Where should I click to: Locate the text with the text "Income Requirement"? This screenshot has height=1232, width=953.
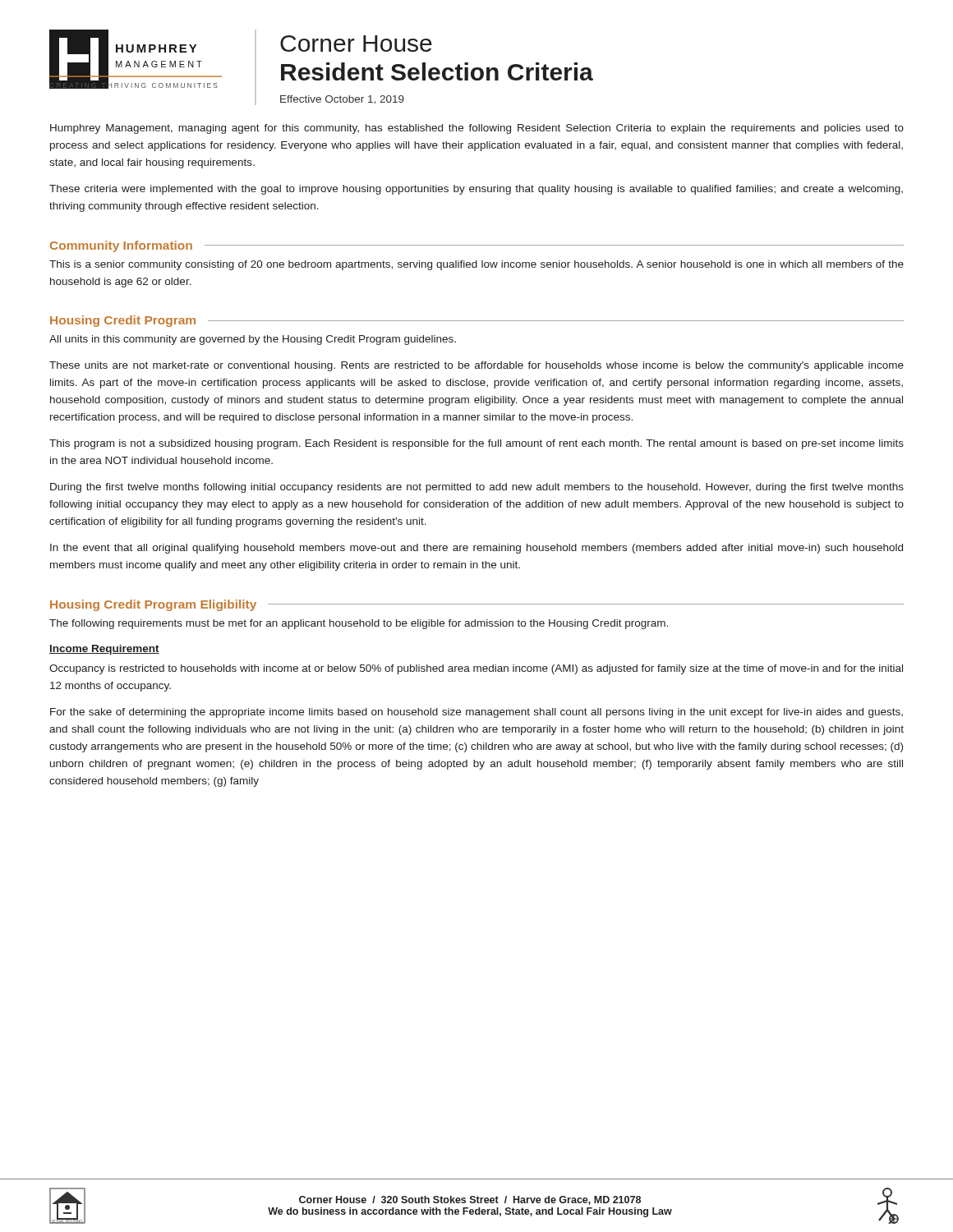104,649
